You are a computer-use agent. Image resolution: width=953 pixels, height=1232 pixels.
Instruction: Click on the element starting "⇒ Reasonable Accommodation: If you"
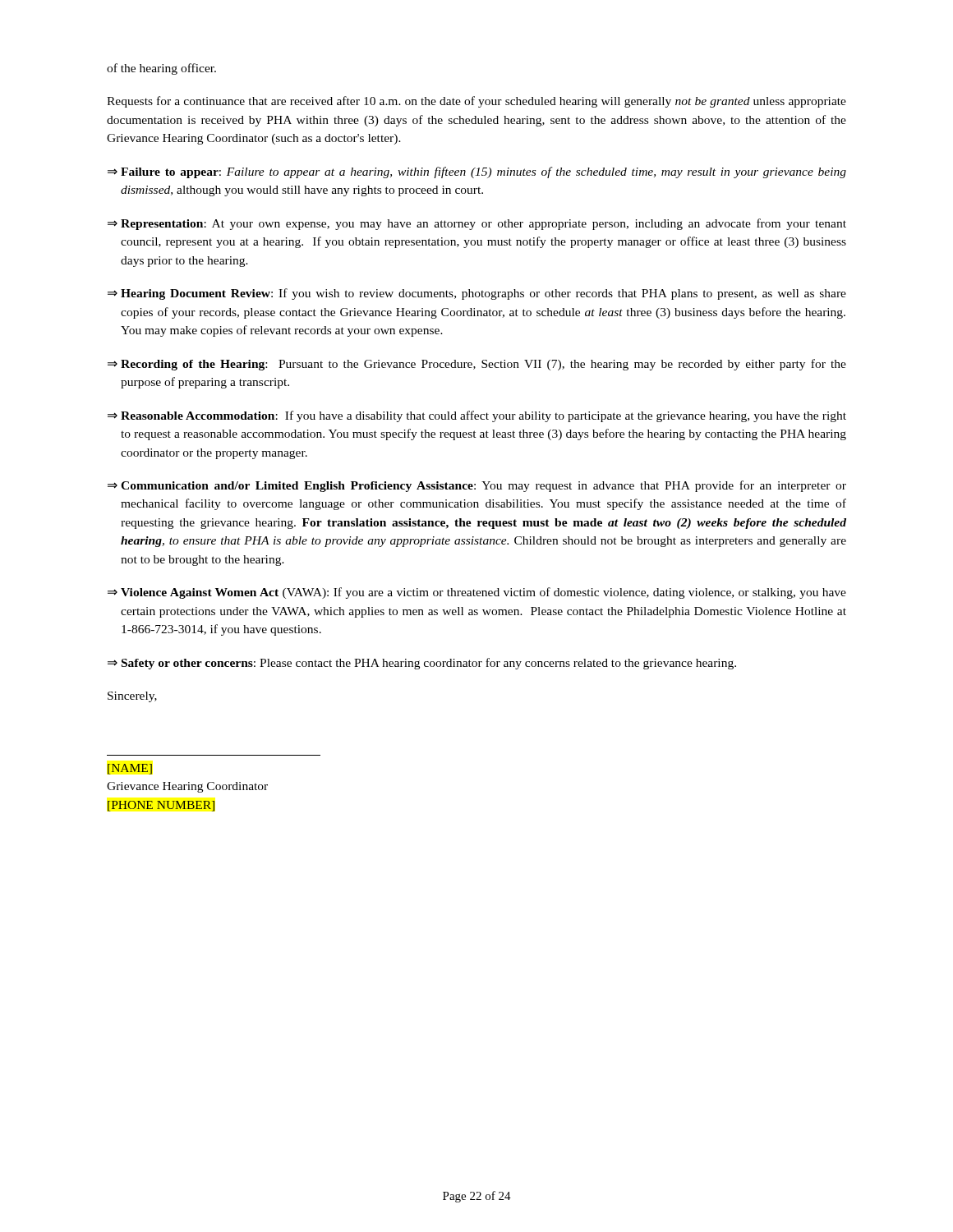476,434
